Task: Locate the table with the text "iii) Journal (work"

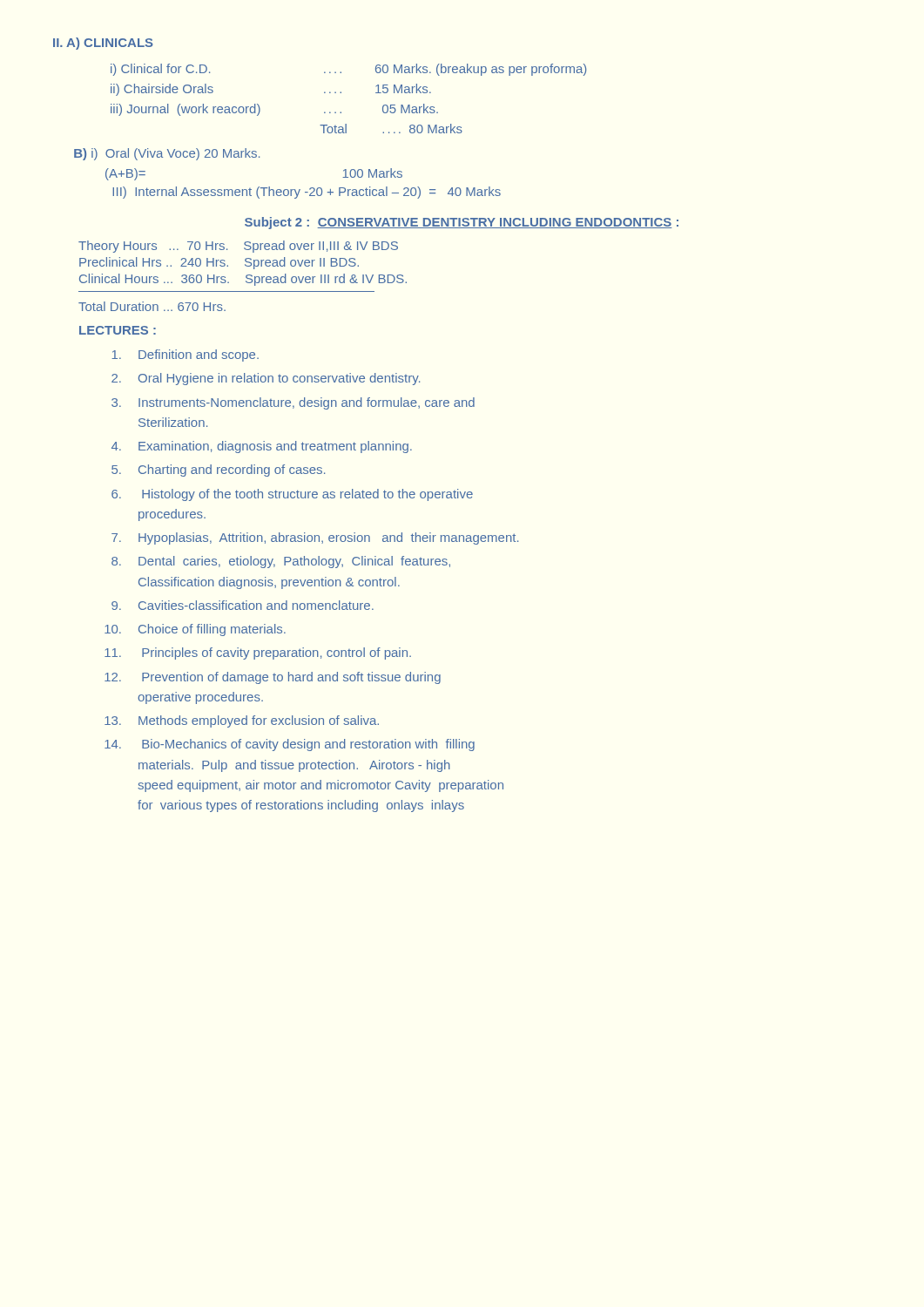Action: [x=488, y=98]
